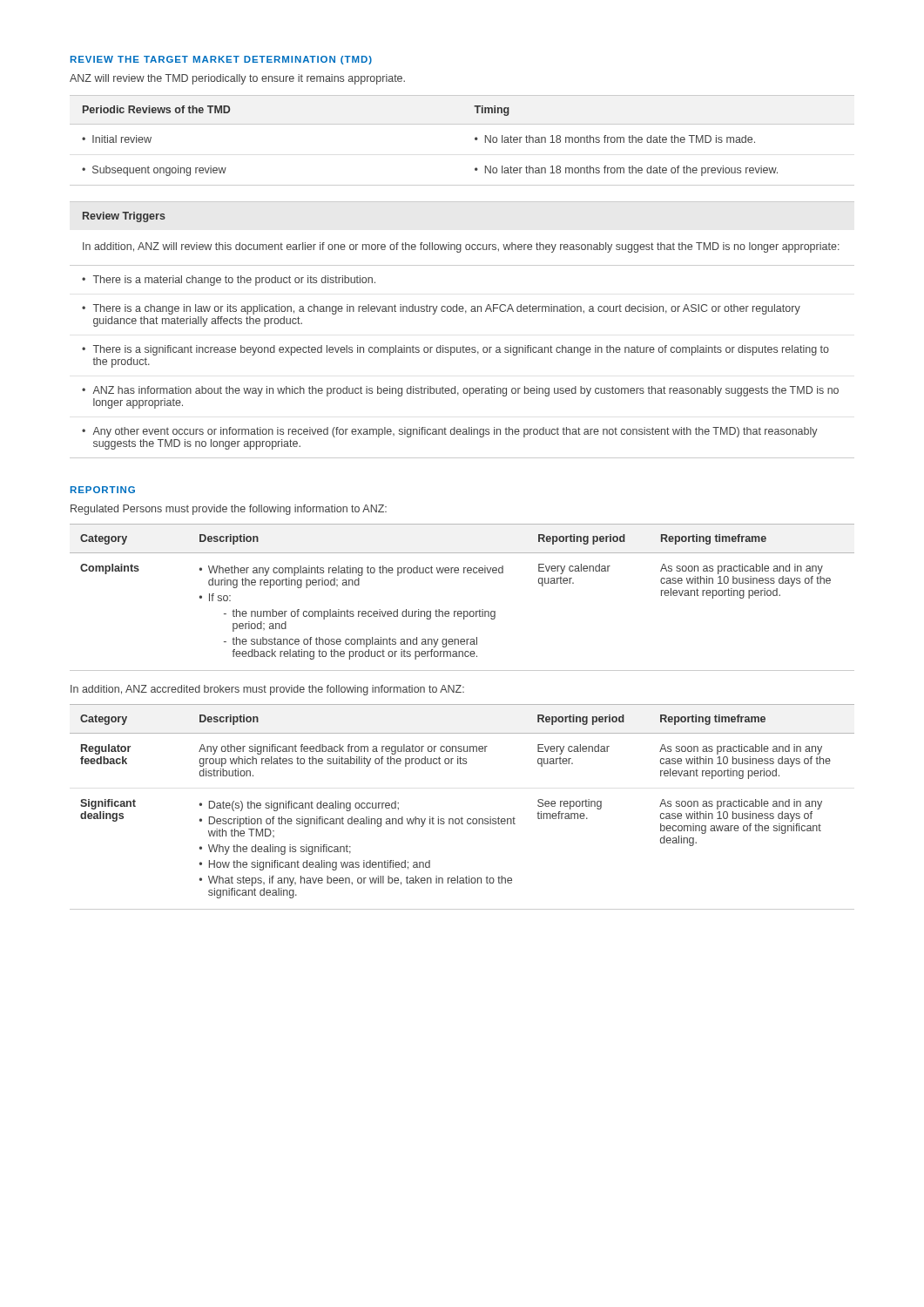Navigate to the element starting "• ANZ has"

click(462, 396)
